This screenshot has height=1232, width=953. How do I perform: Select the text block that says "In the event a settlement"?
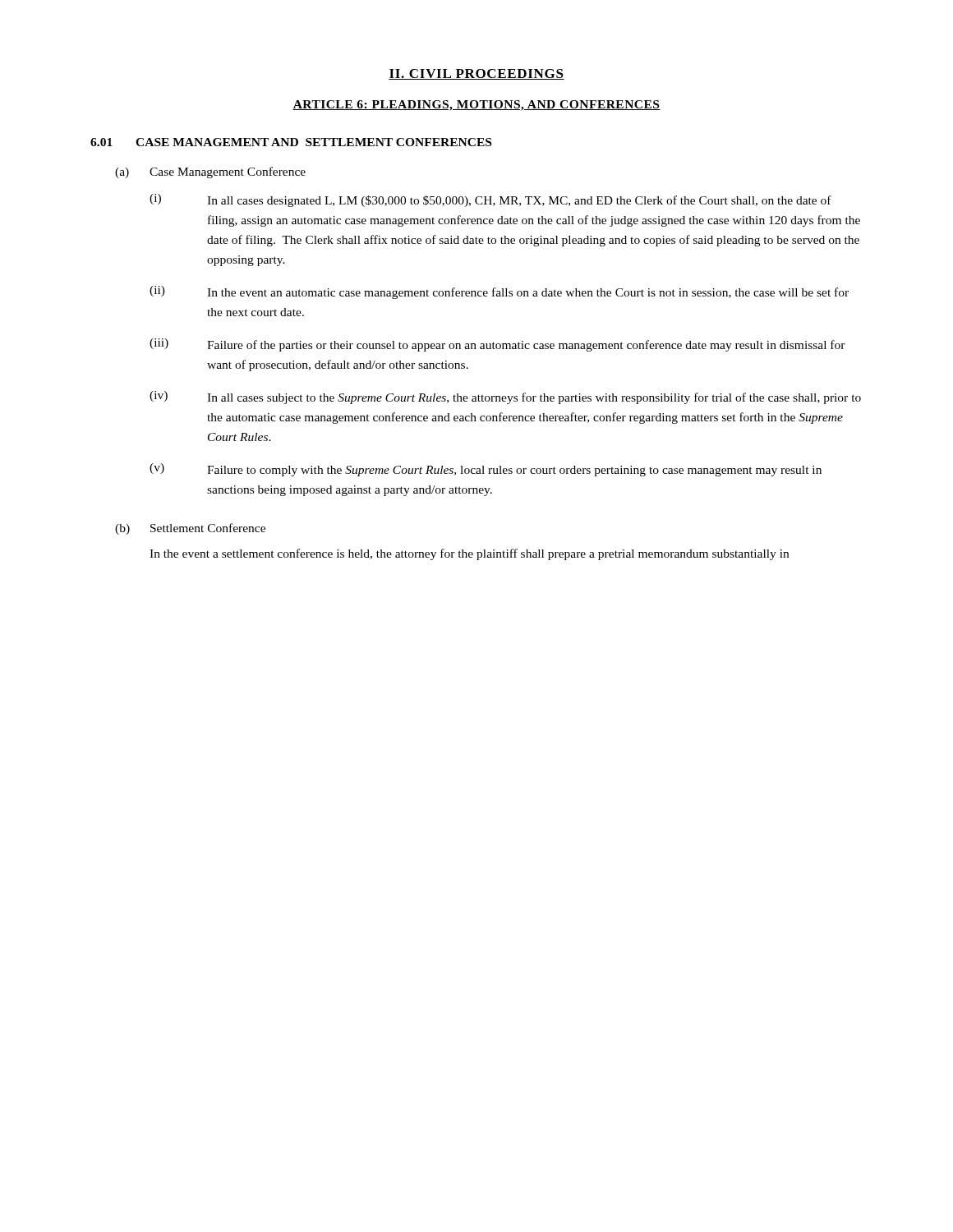(x=469, y=553)
